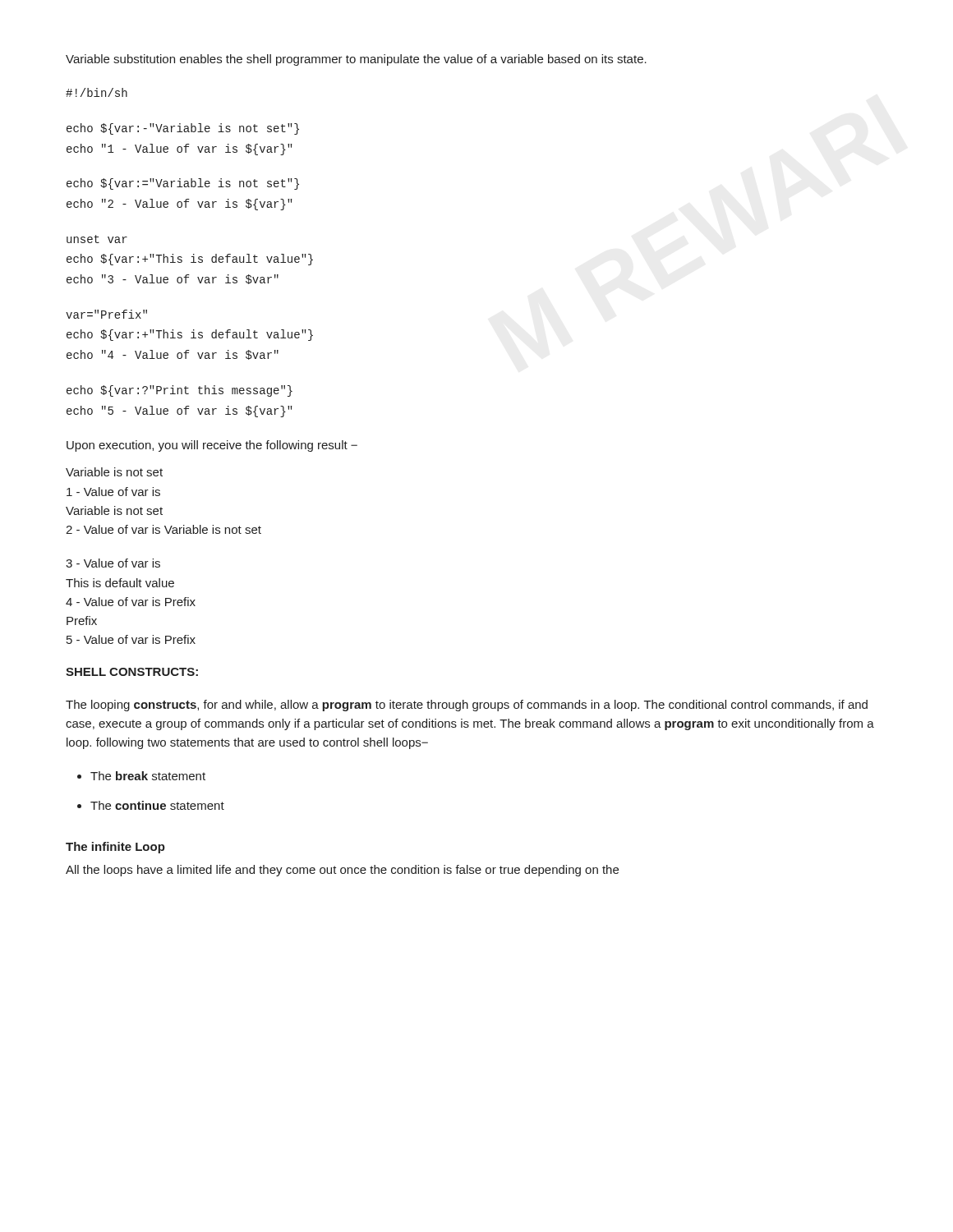Navigate to the element starting "The looping constructs, for and while, allow"

point(470,723)
